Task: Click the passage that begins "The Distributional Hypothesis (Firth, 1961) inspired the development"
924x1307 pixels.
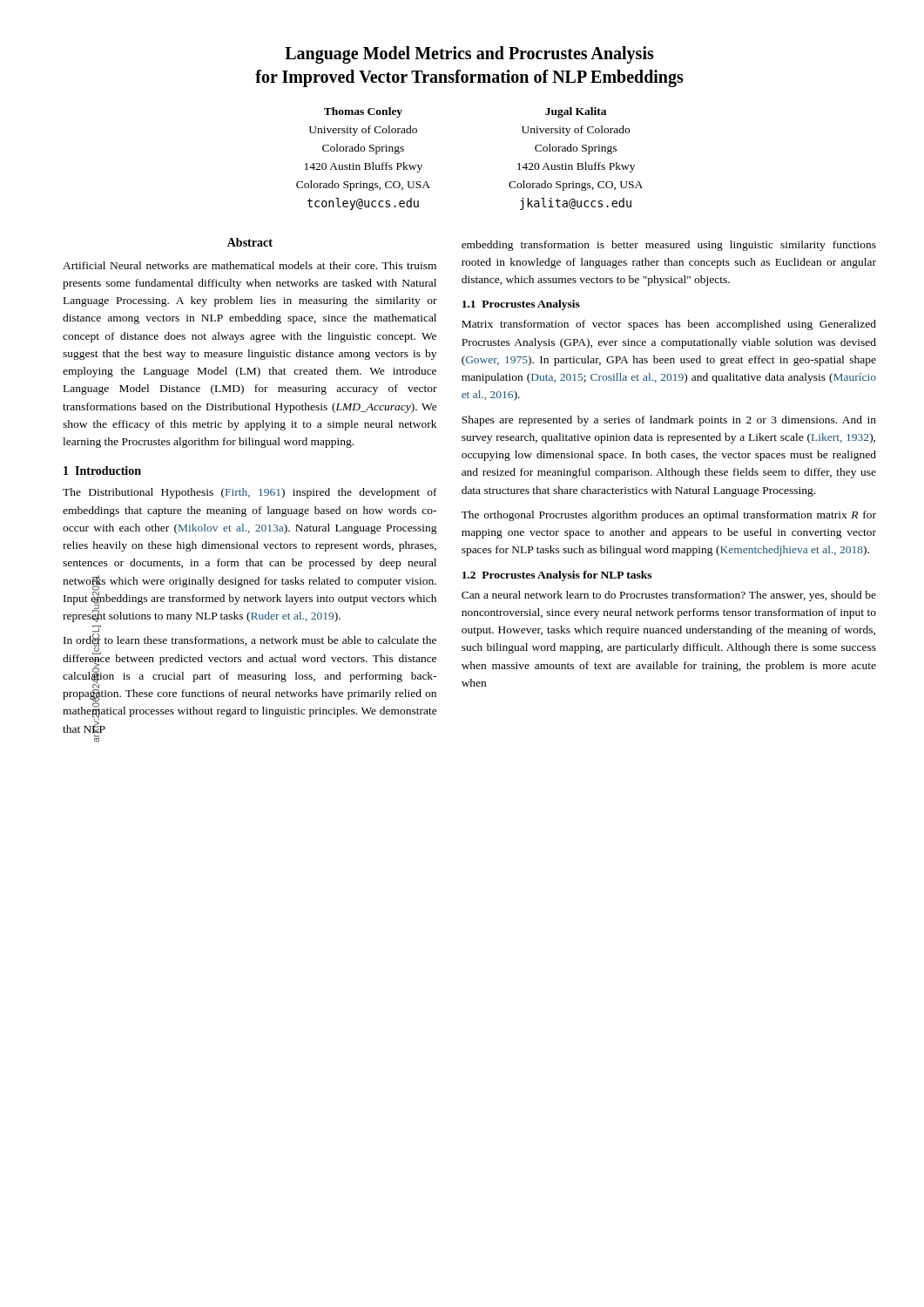Action: click(250, 554)
